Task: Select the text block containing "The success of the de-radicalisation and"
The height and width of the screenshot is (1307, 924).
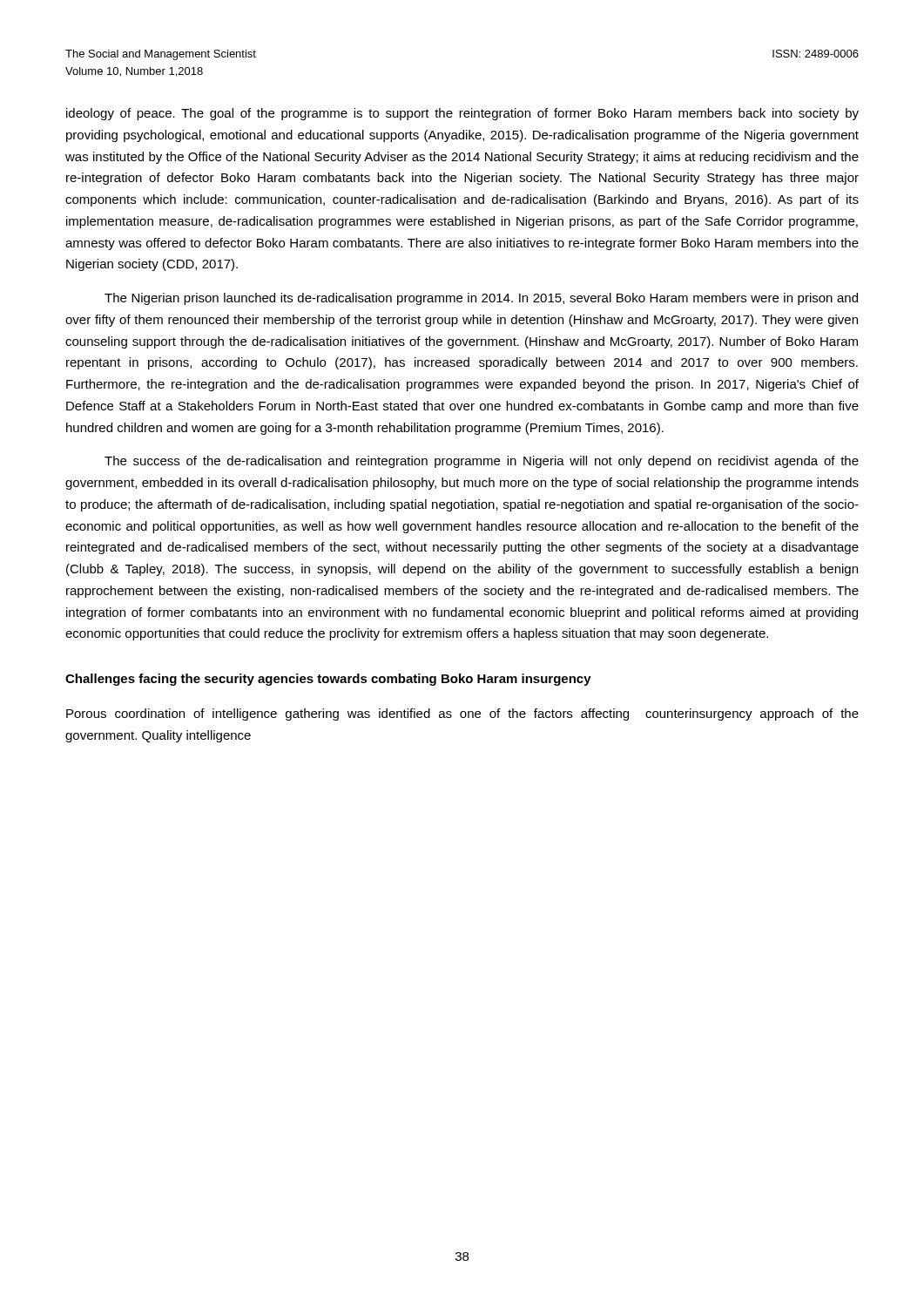Action: (x=462, y=547)
